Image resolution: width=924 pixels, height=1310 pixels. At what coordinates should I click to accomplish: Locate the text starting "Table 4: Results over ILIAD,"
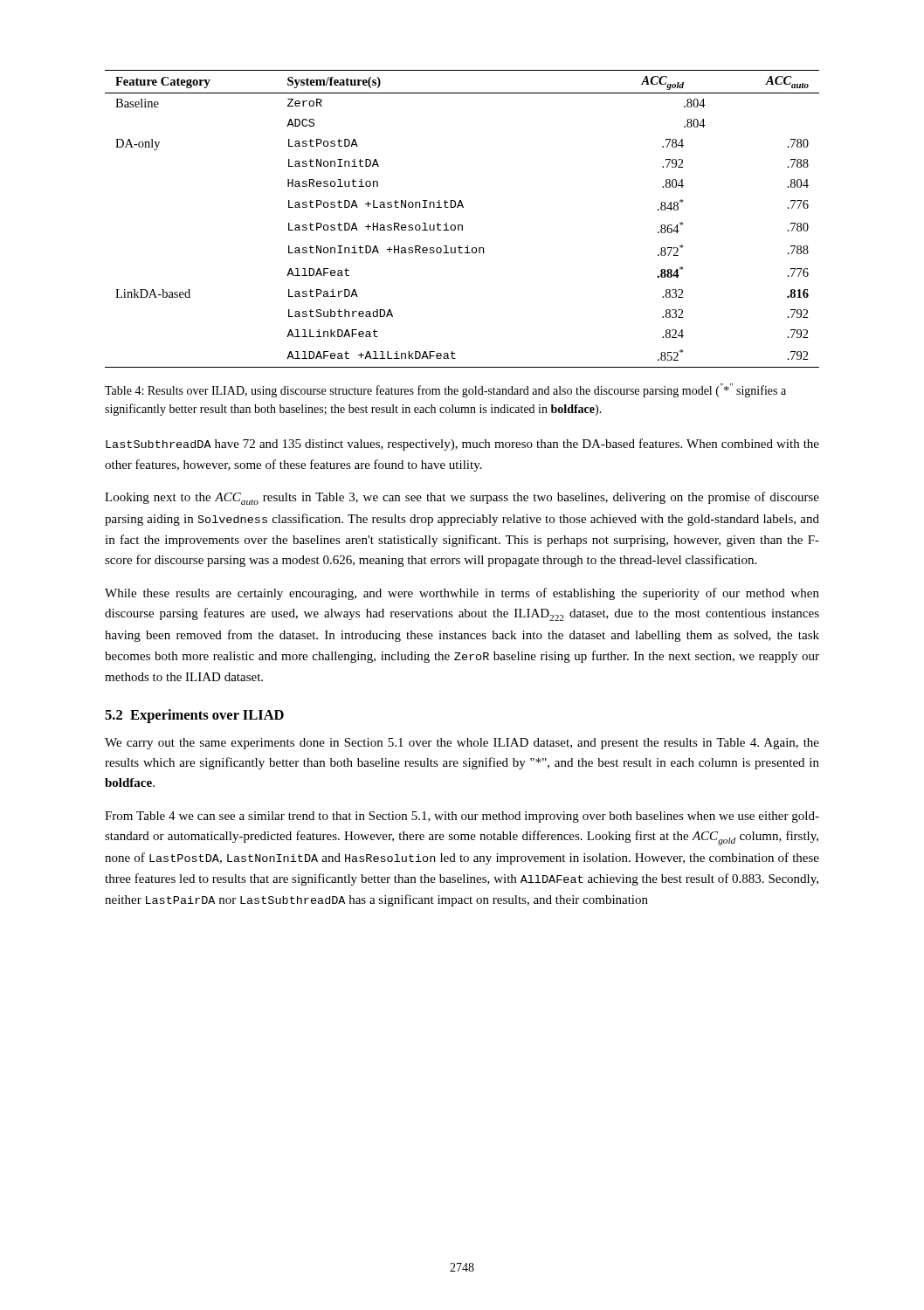(x=445, y=399)
